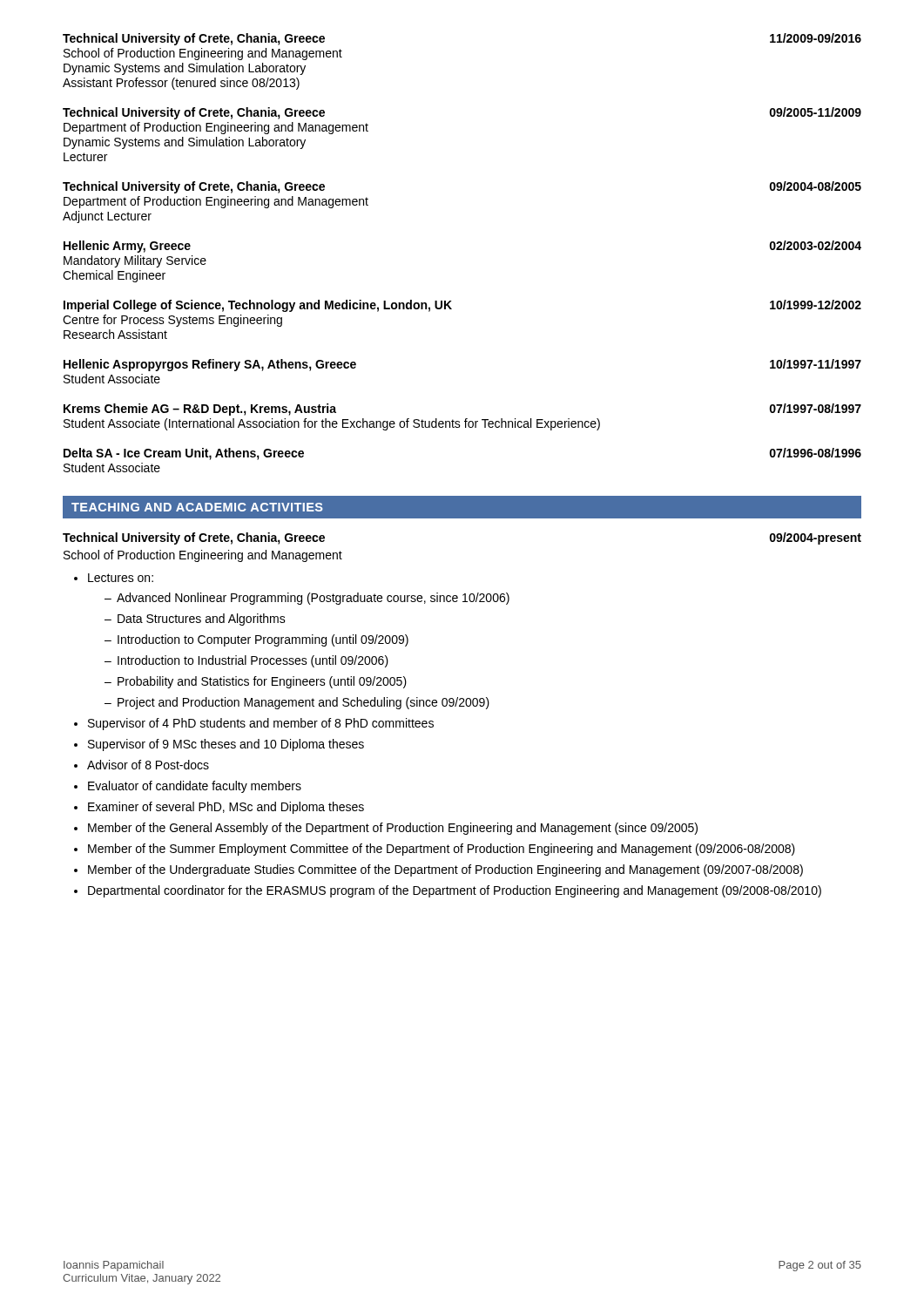924x1307 pixels.
Task: Click on the region starting "Probability and Statistics for Engineers (until 09/2005)"
Action: coord(262,681)
